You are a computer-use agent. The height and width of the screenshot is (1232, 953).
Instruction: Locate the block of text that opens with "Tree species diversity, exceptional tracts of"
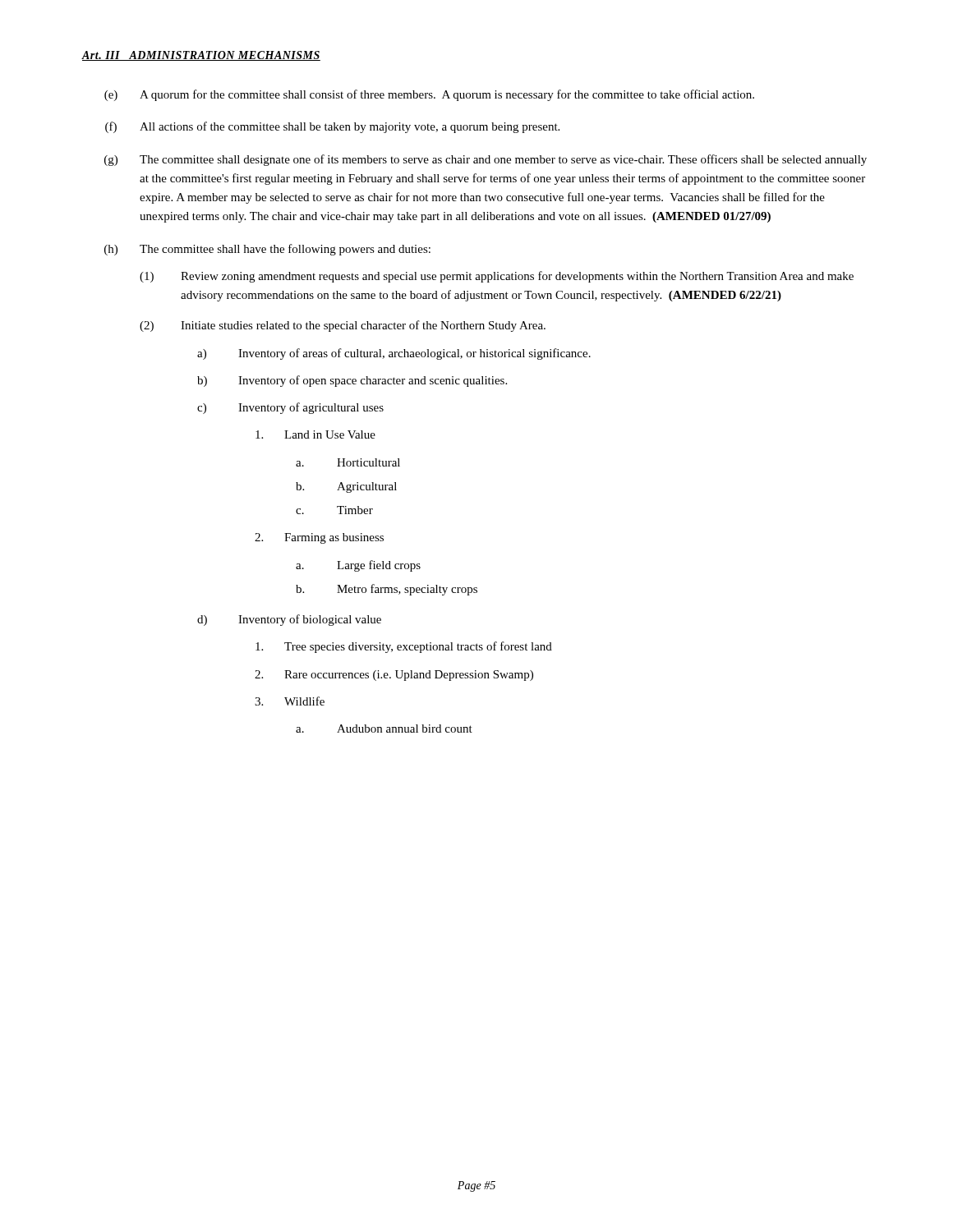(x=404, y=647)
